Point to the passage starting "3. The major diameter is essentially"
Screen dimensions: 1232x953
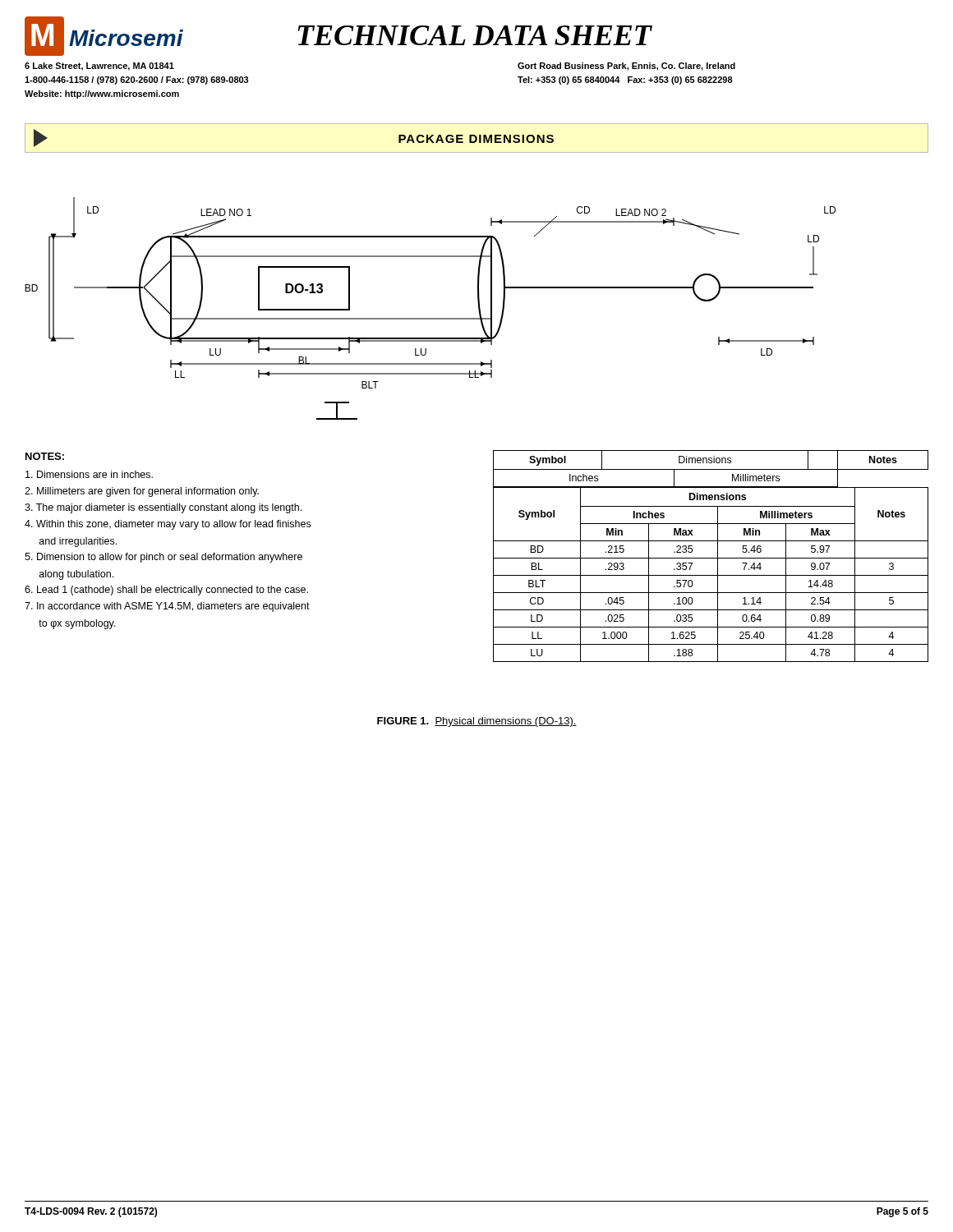pyautogui.click(x=164, y=508)
